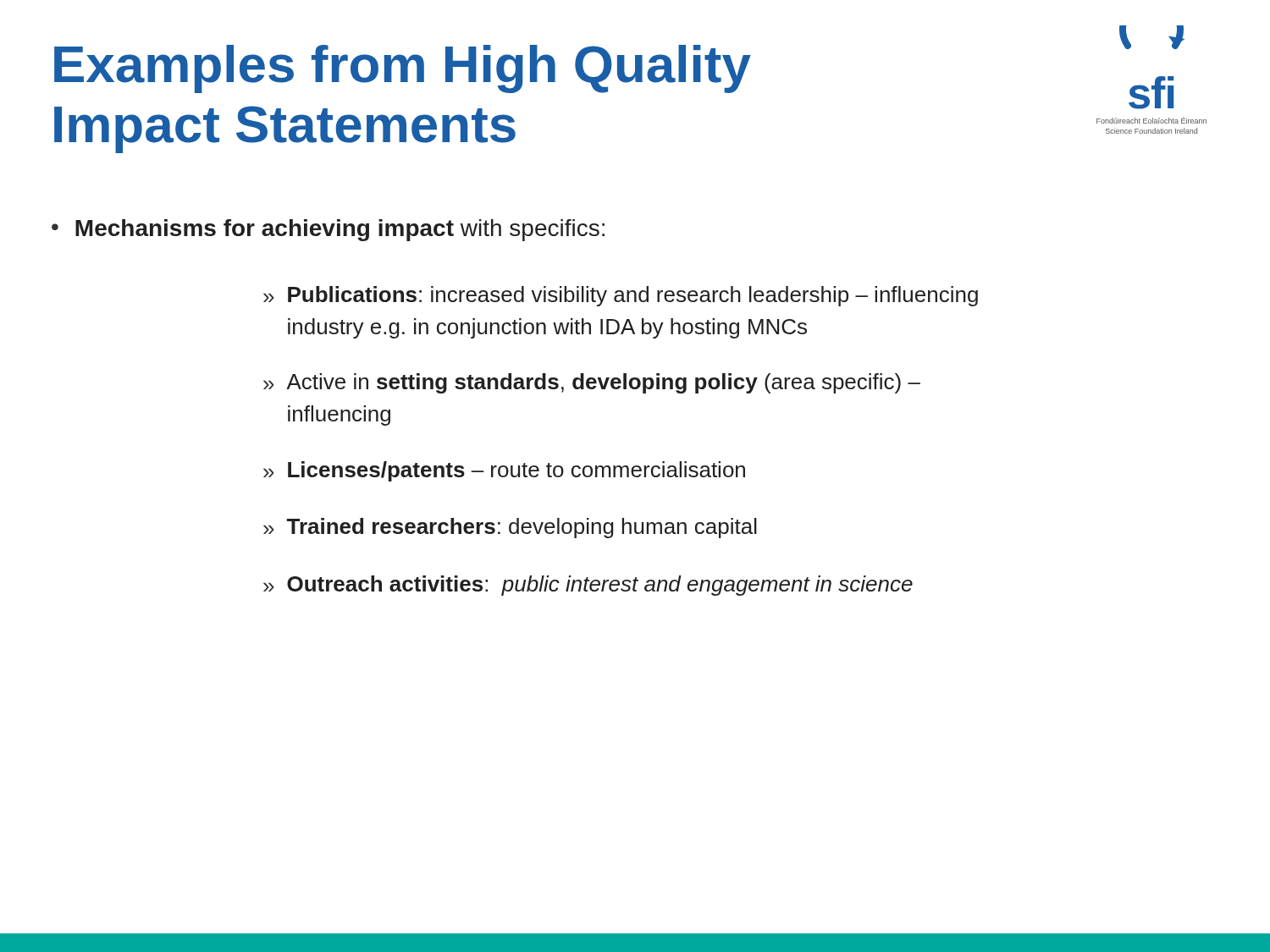This screenshot has height=952, width=1270.
Task: Select the title that says "Examples from High QualityImpact Statements"
Action: [x=415, y=94]
